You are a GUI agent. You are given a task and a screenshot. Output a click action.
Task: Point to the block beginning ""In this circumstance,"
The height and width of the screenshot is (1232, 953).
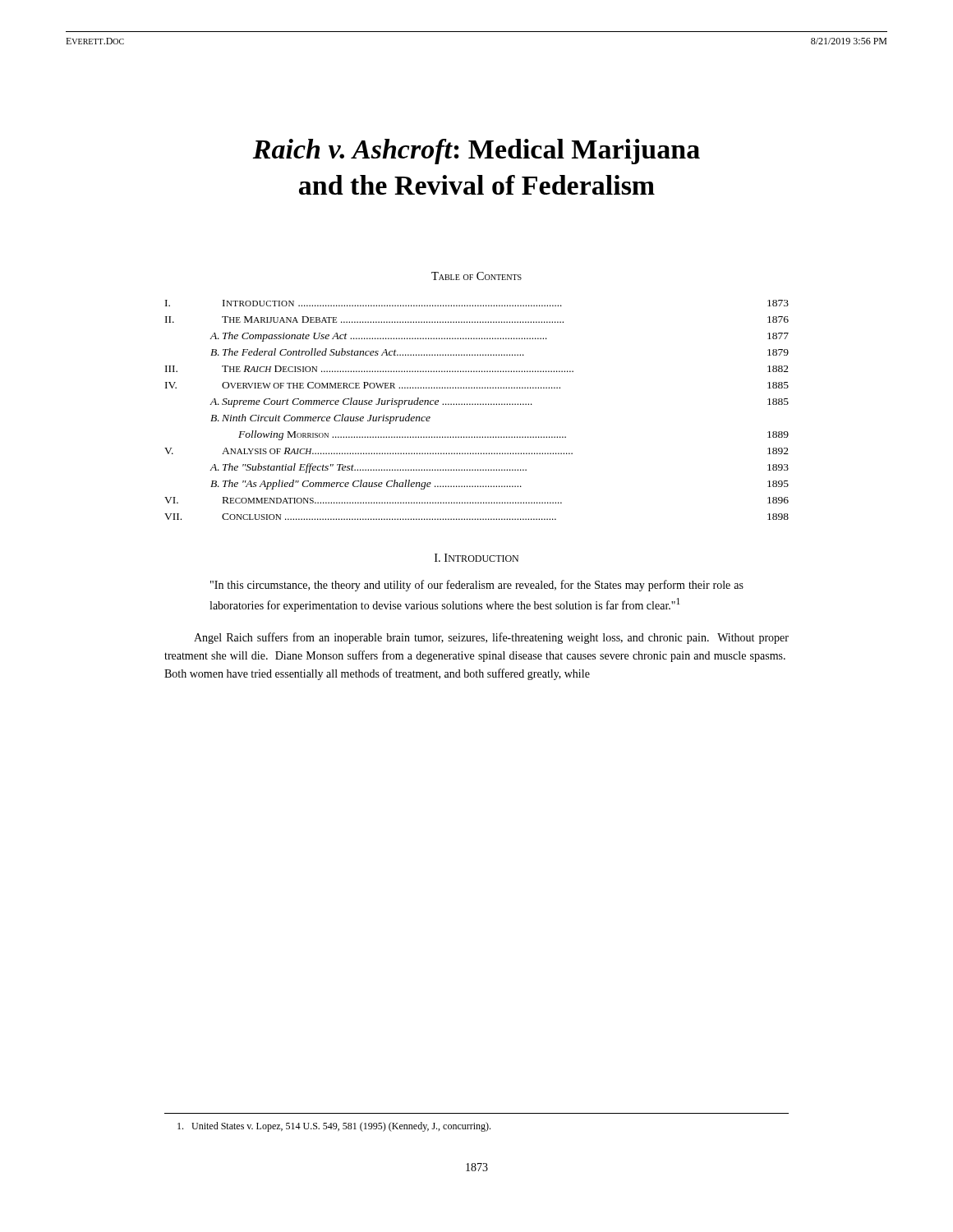[476, 595]
